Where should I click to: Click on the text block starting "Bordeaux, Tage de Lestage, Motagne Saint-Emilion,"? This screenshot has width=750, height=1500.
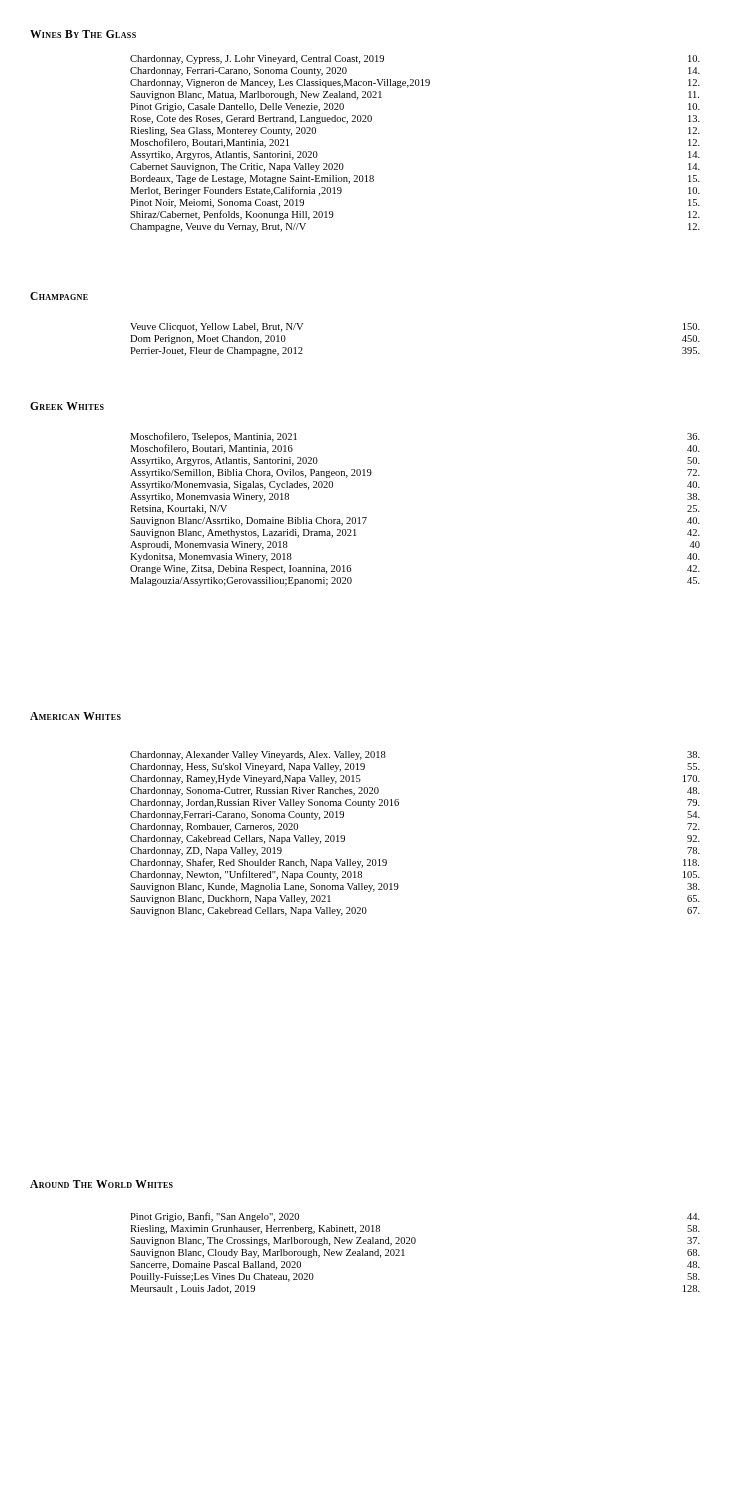tap(254, 180)
